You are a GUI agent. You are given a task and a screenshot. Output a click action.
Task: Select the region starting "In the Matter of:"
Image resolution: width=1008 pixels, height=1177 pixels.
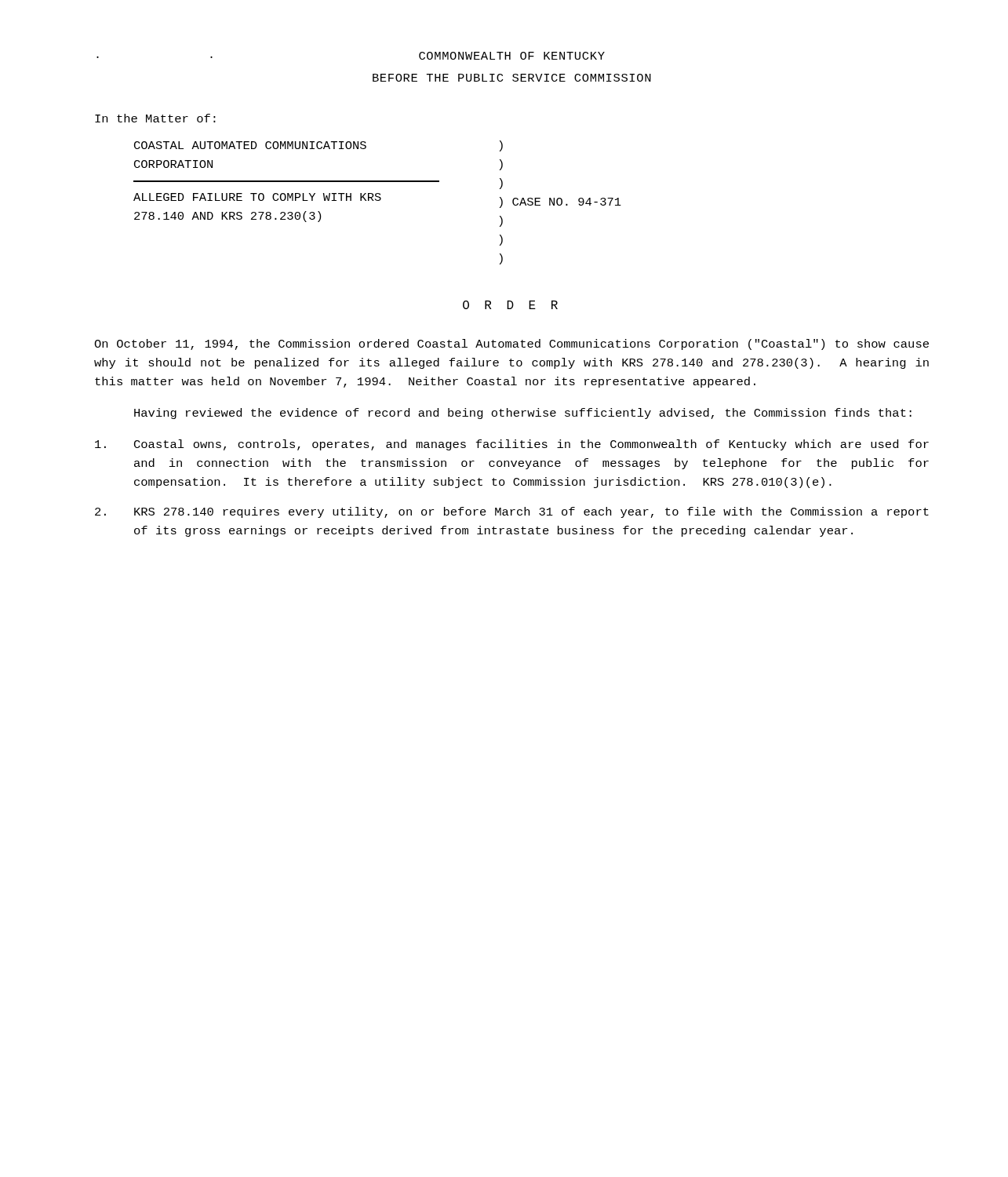[156, 119]
